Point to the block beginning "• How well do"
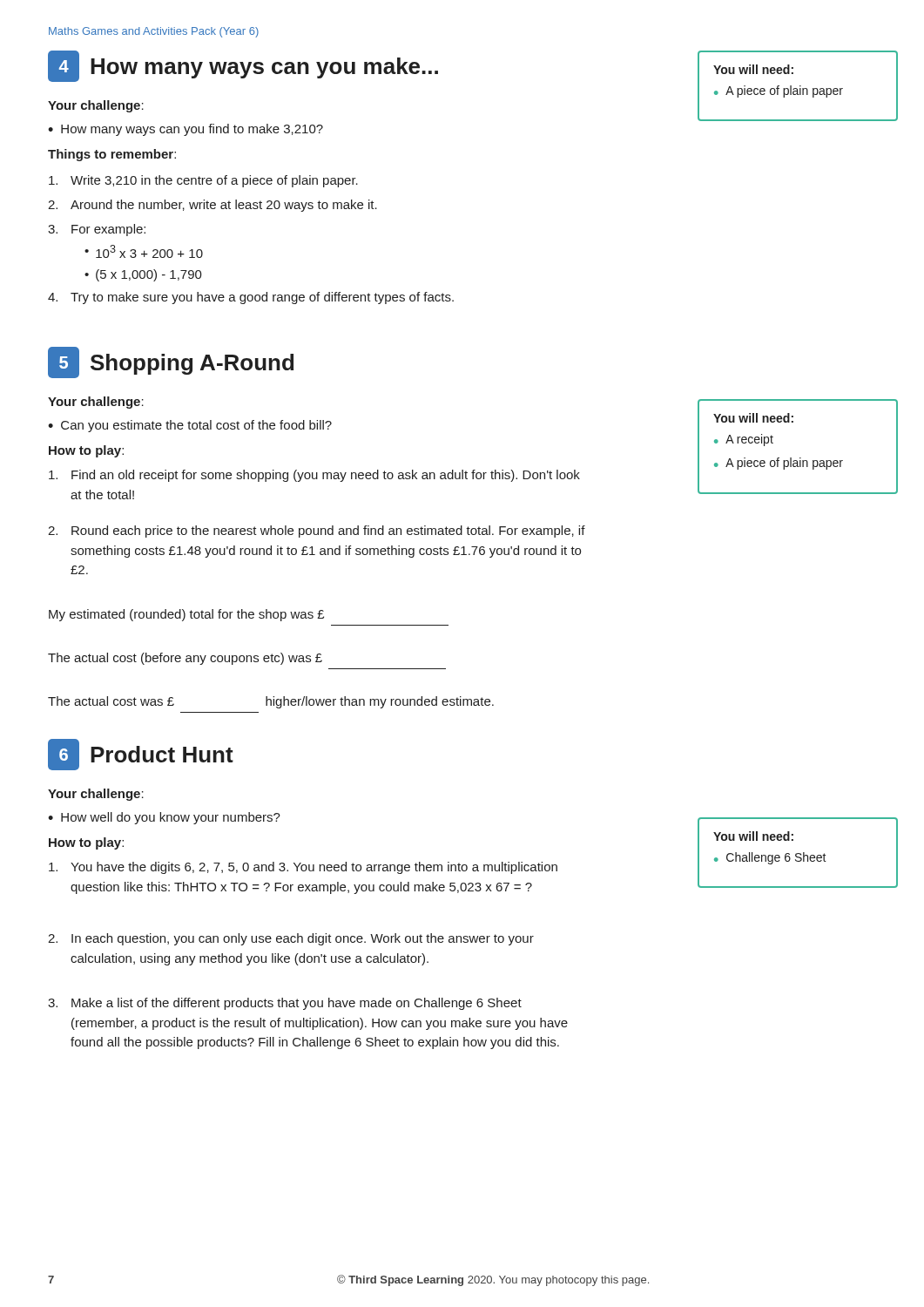The width and height of the screenshot is (924, 1307). pos(164,819)
